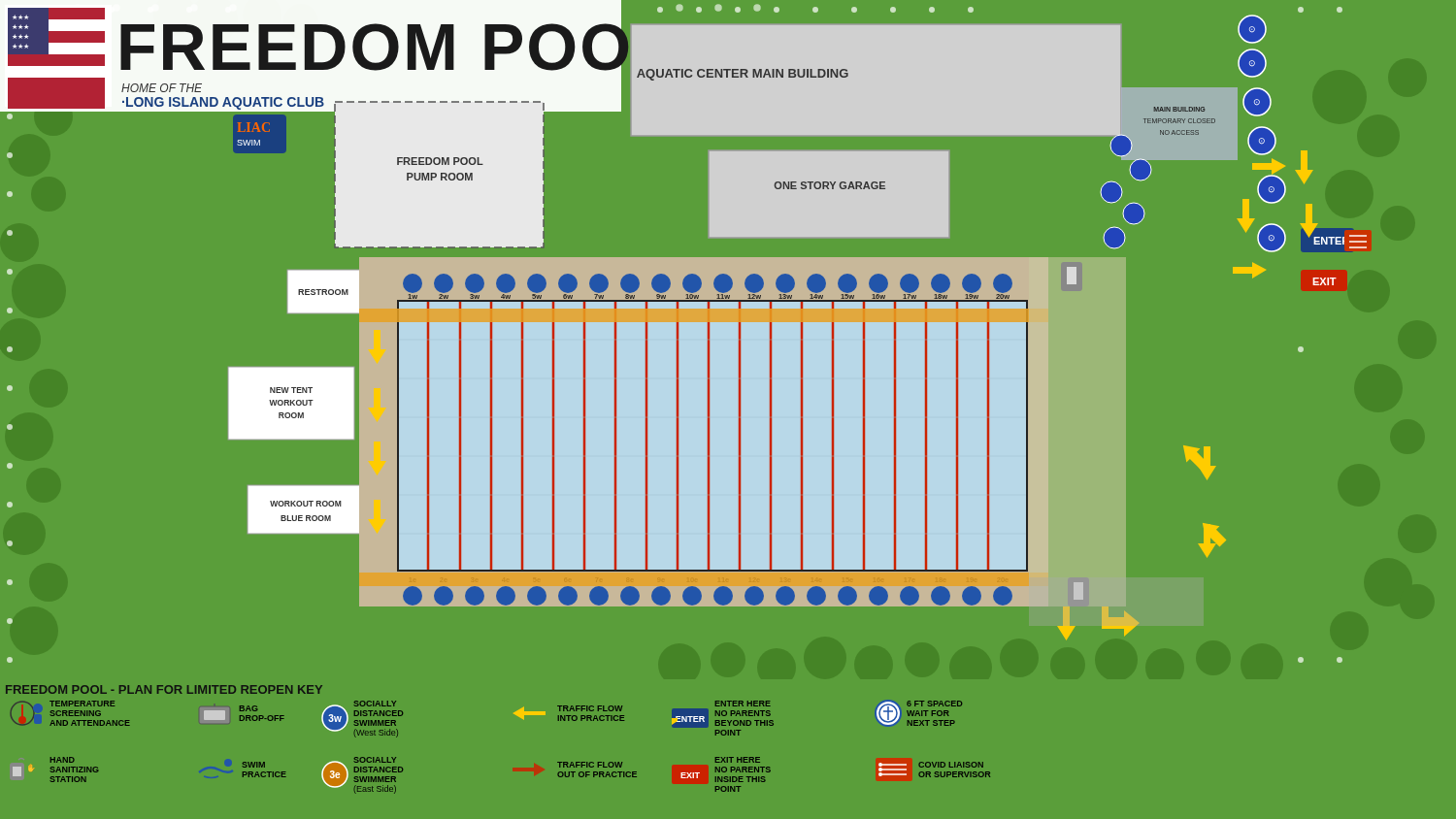Locate the passage starting "TEMPERATURESCREENINGAND ATTENDANCE"
This screenshot has height=819, width=1456.
[67, 713]
